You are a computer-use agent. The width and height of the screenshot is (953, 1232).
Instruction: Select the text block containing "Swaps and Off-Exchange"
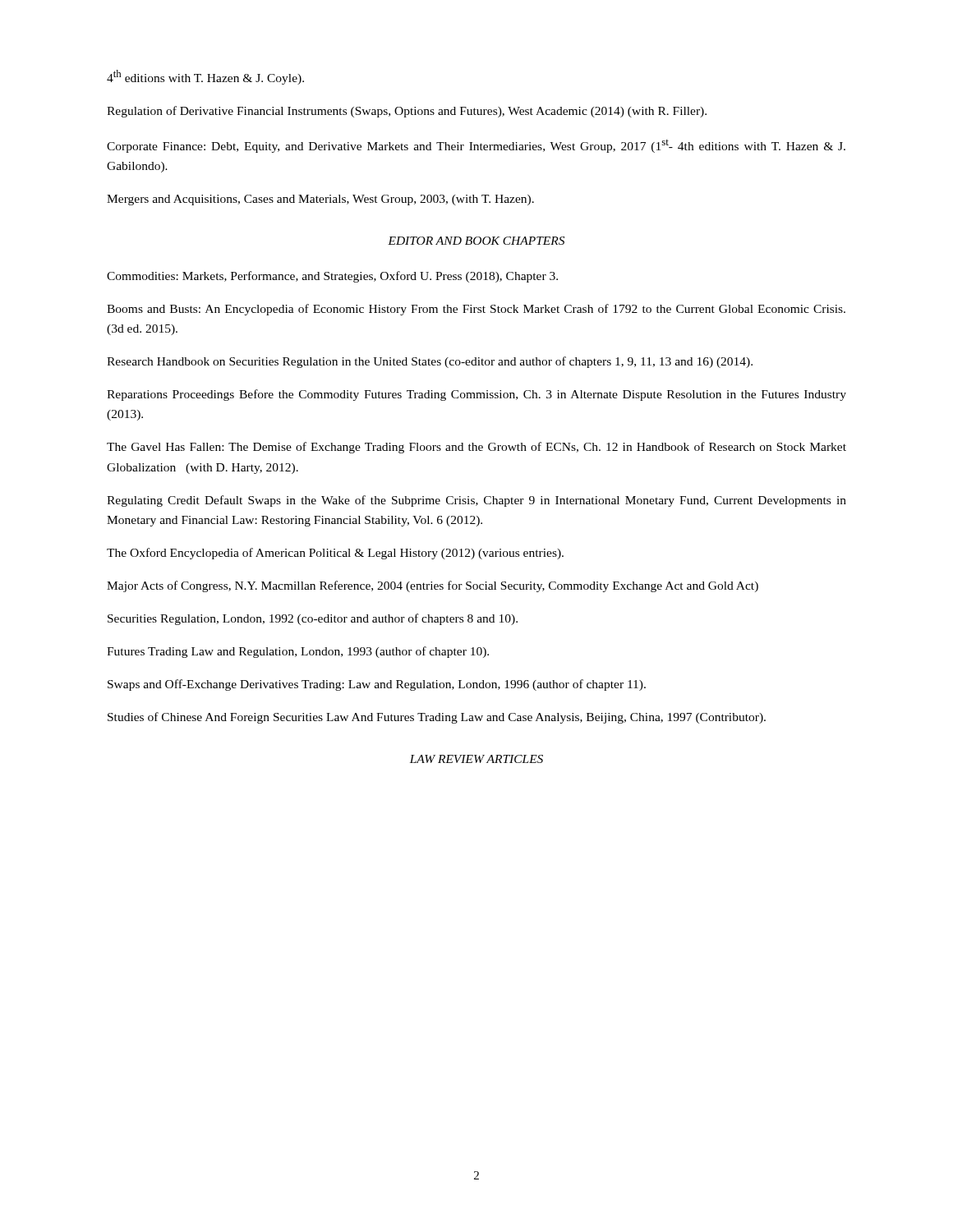point(377,683)
